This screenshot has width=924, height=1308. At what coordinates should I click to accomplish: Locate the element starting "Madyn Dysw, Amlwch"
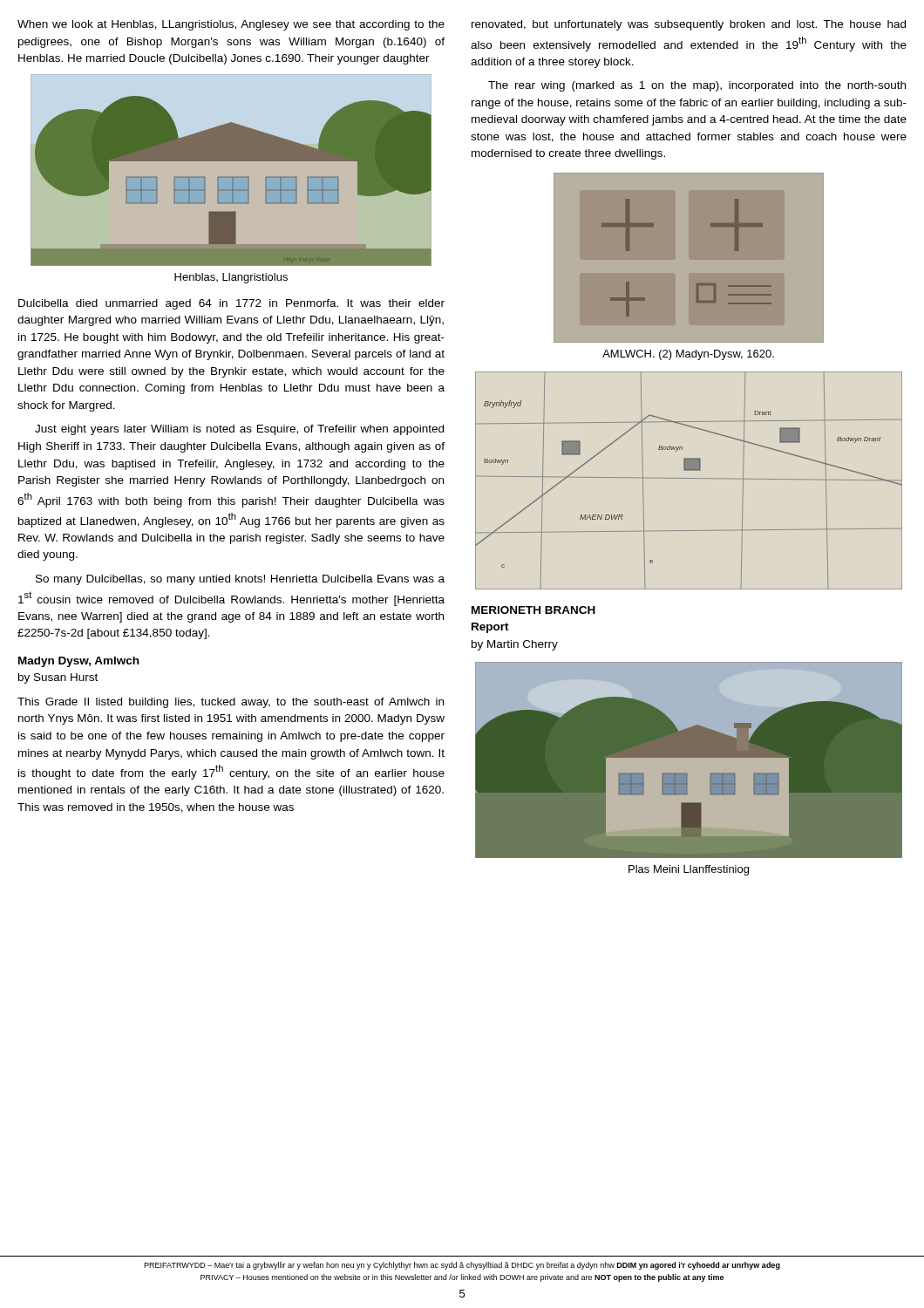(x=78, y=660)
